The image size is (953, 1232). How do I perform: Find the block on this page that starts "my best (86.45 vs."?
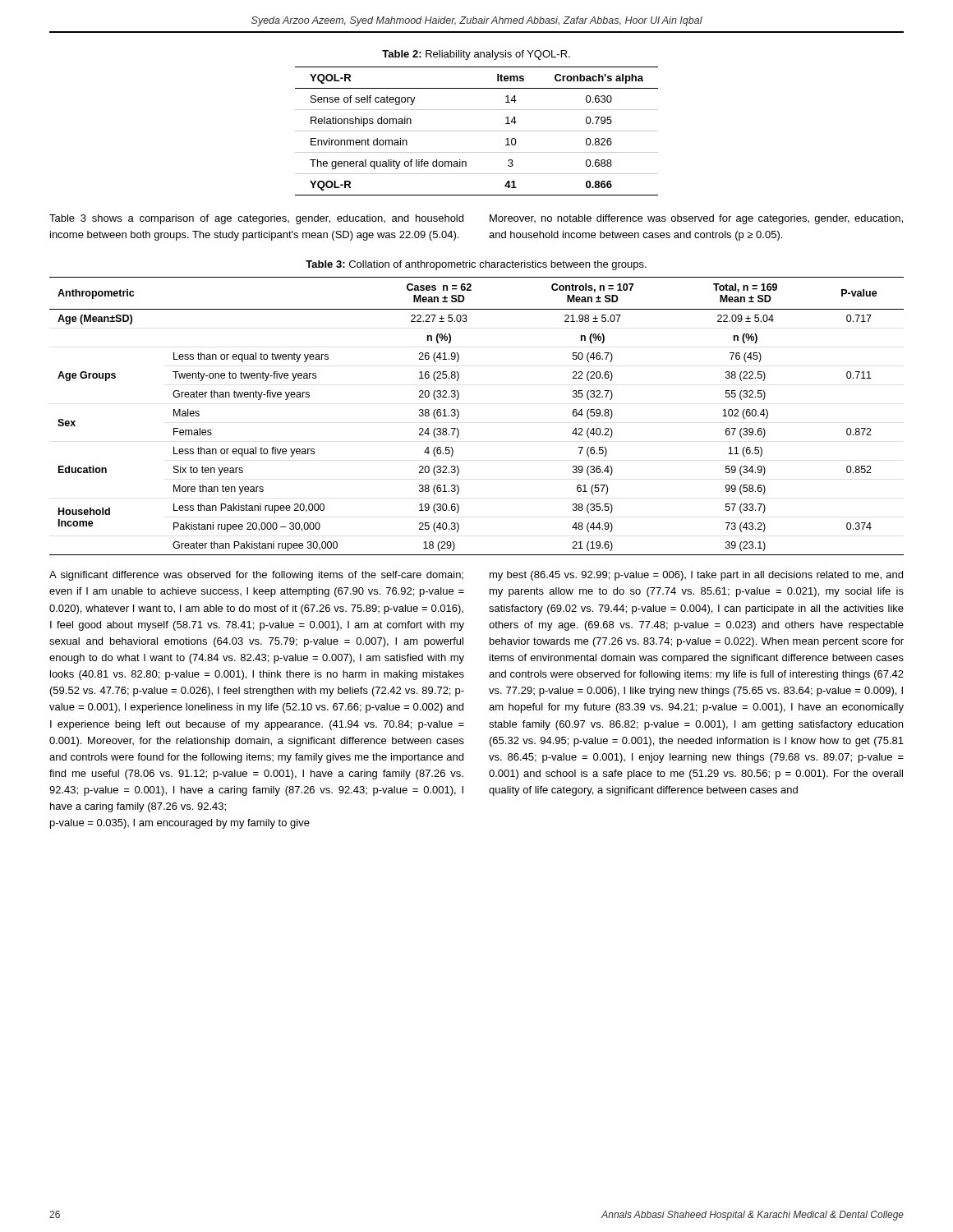coord(696,682)
